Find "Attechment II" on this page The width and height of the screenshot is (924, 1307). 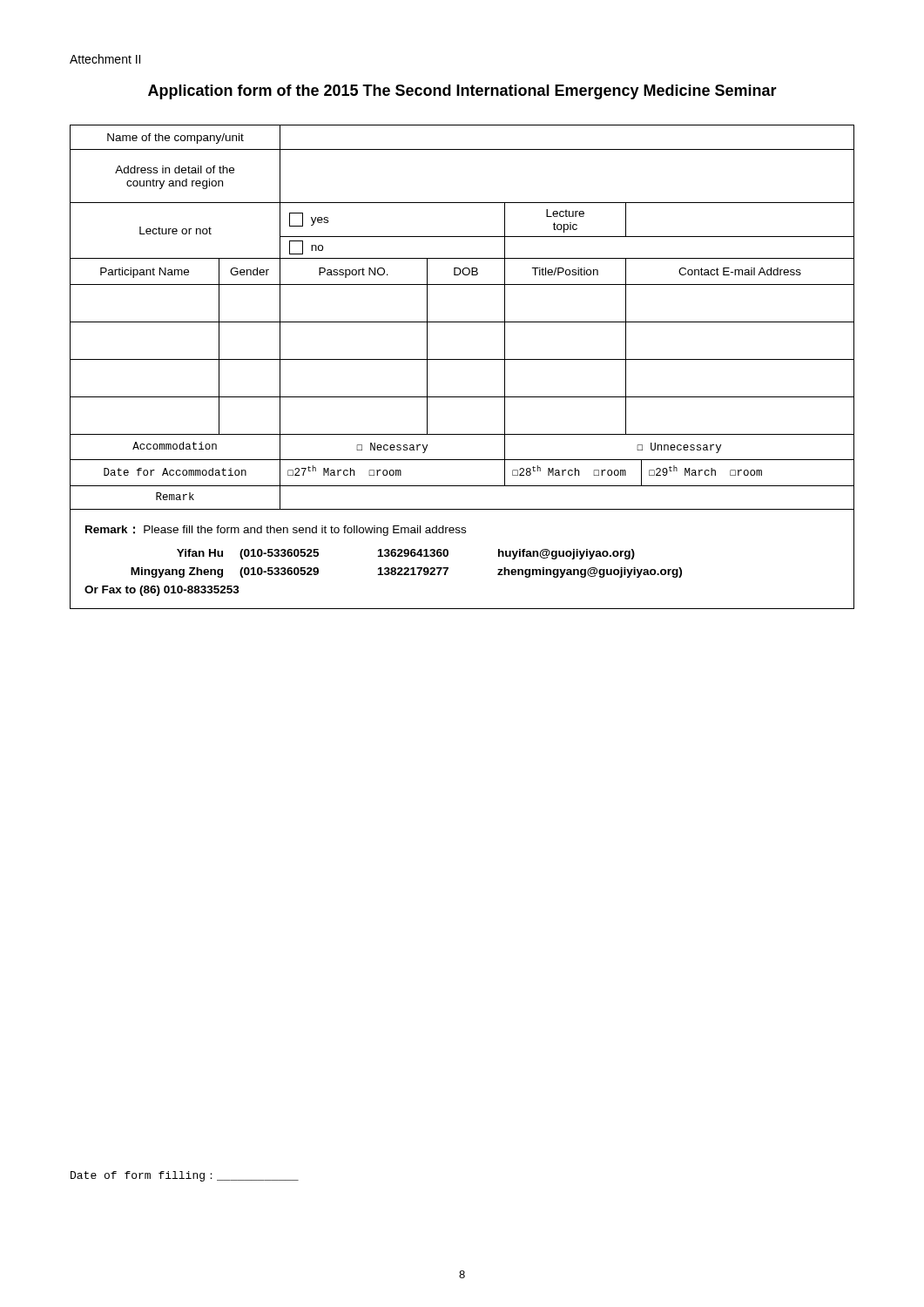click(x=106, y=59)
